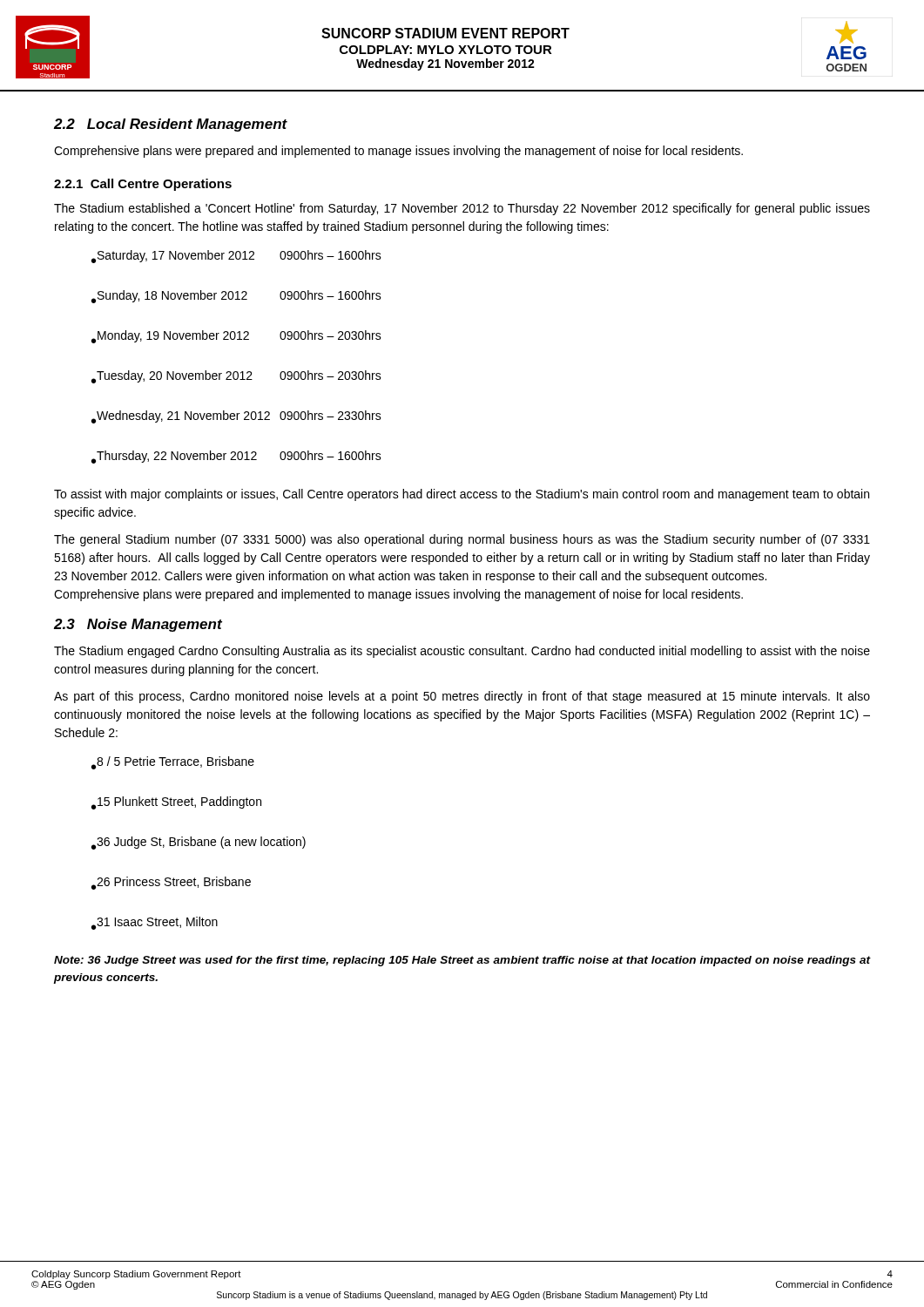Image resolution: width=924 pixels, height=1307 pixels.
Task: Locate the block of text that opens with "The Stadium established a 'Concert Hotline' from Saturday,"
Action: 462,218
